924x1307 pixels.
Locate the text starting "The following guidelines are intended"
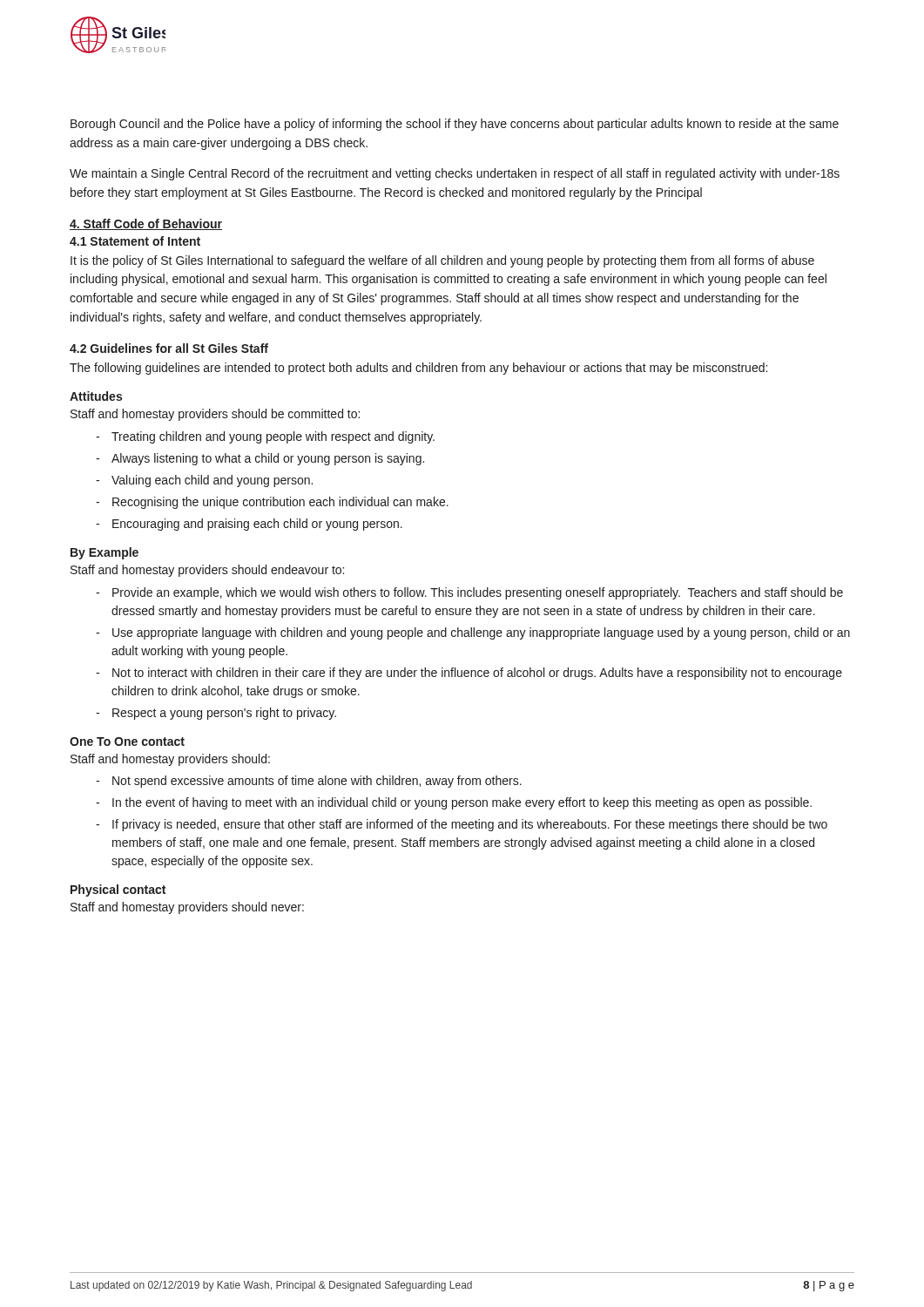click(419, 367)
